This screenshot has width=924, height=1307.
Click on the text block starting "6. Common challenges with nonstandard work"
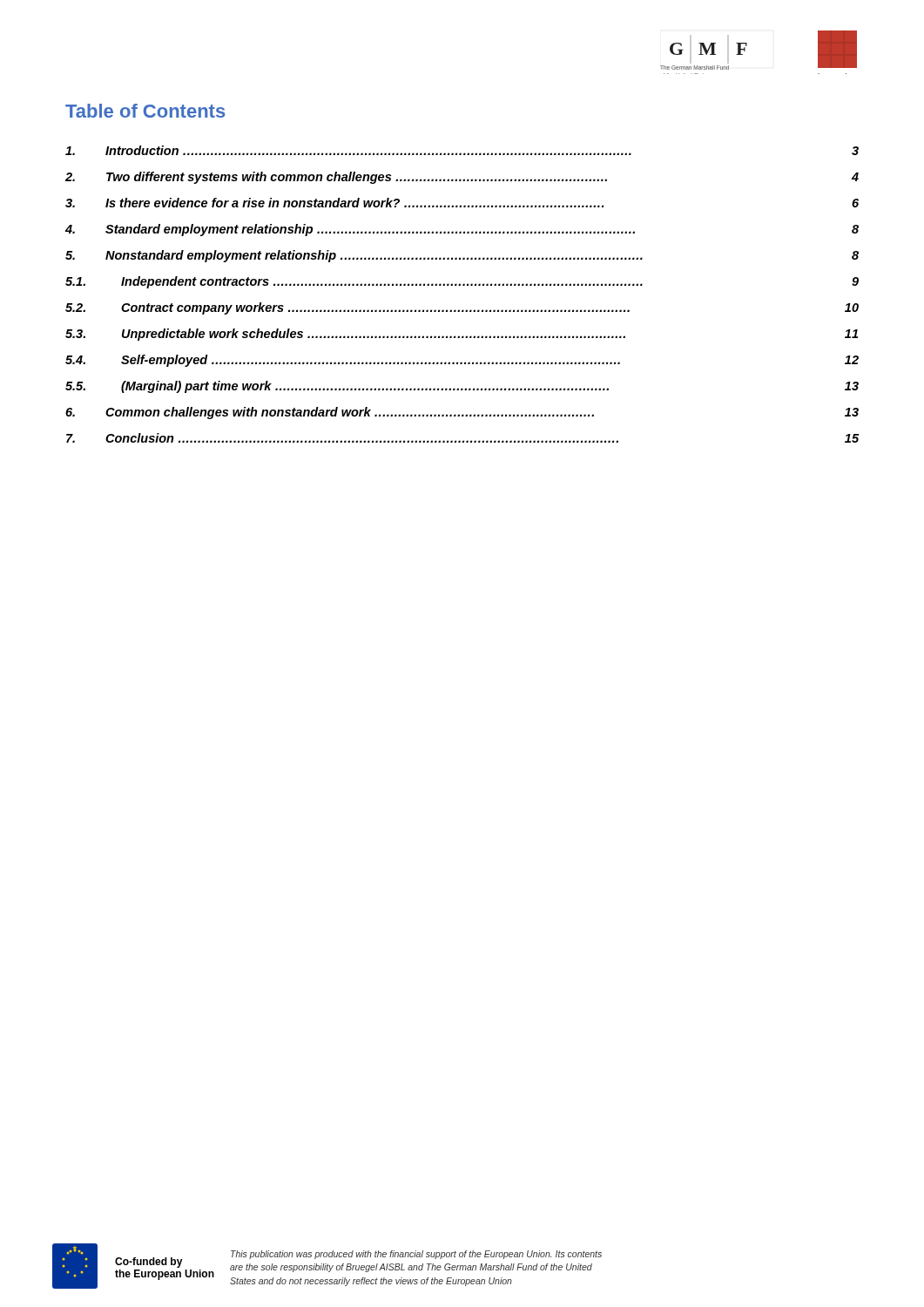tap(462, 412)
